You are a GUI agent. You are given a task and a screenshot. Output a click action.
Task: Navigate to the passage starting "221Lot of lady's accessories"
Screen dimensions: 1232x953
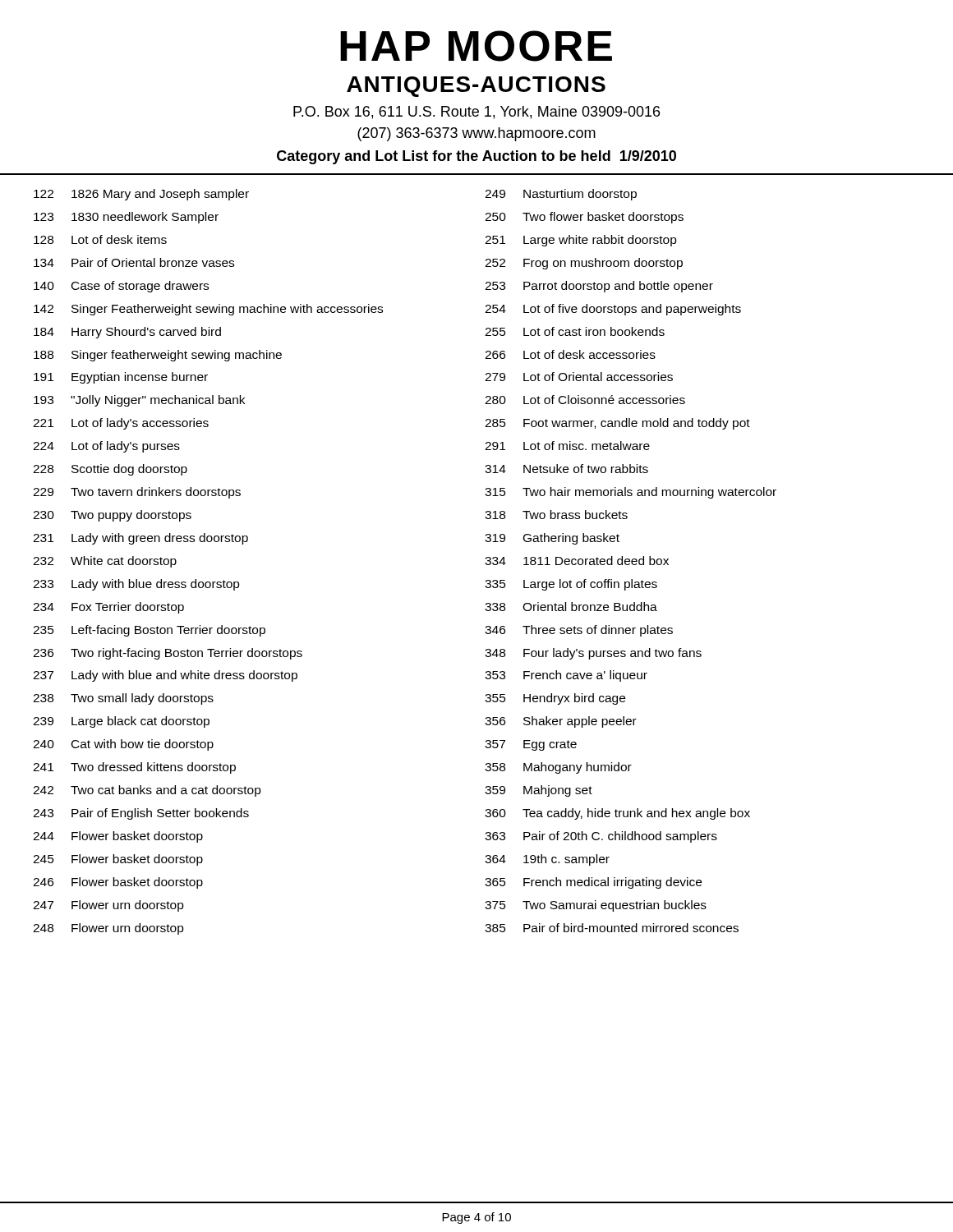[121, 424]
